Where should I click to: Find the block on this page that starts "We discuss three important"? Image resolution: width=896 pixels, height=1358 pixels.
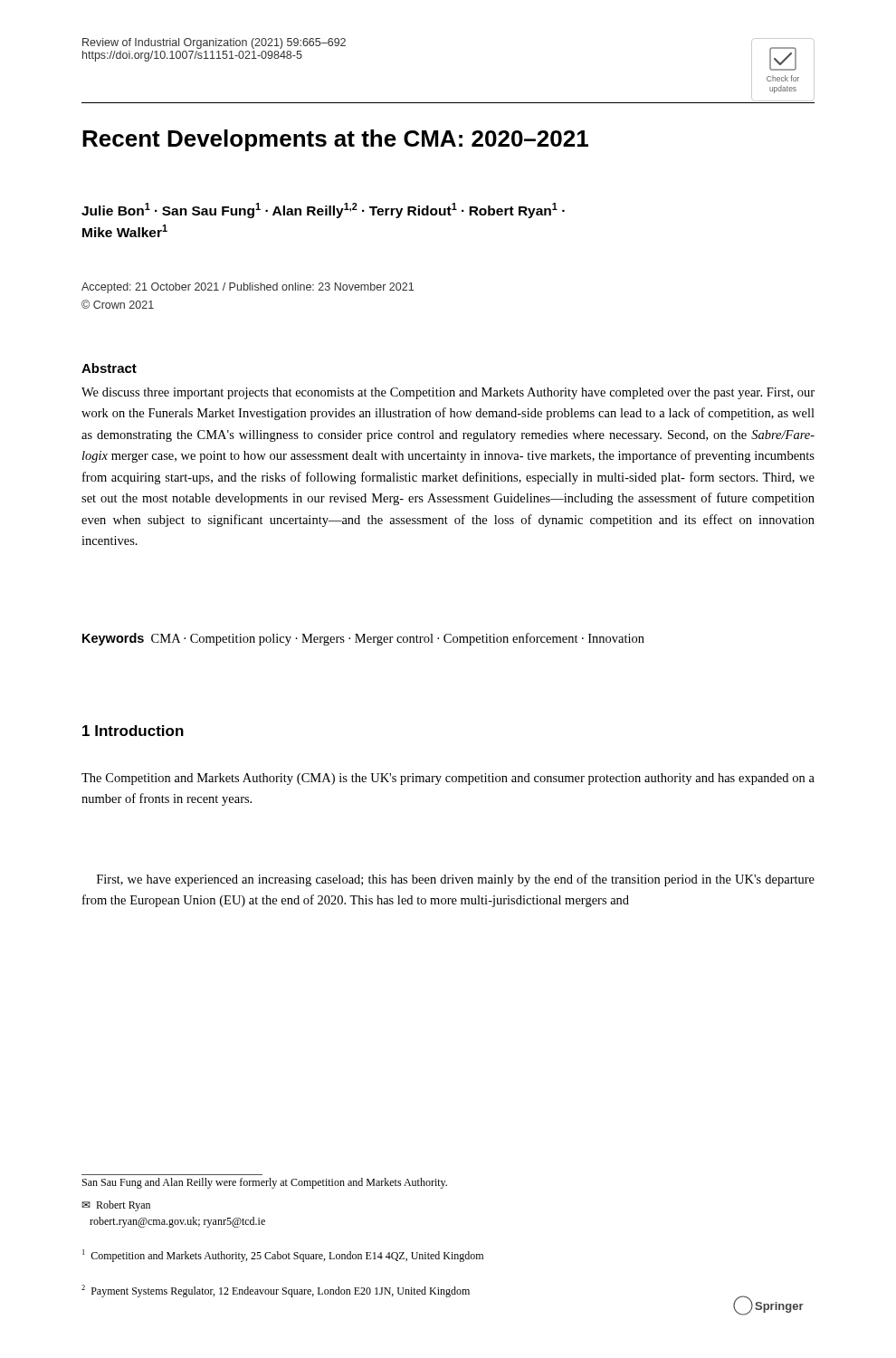point(448,466)
